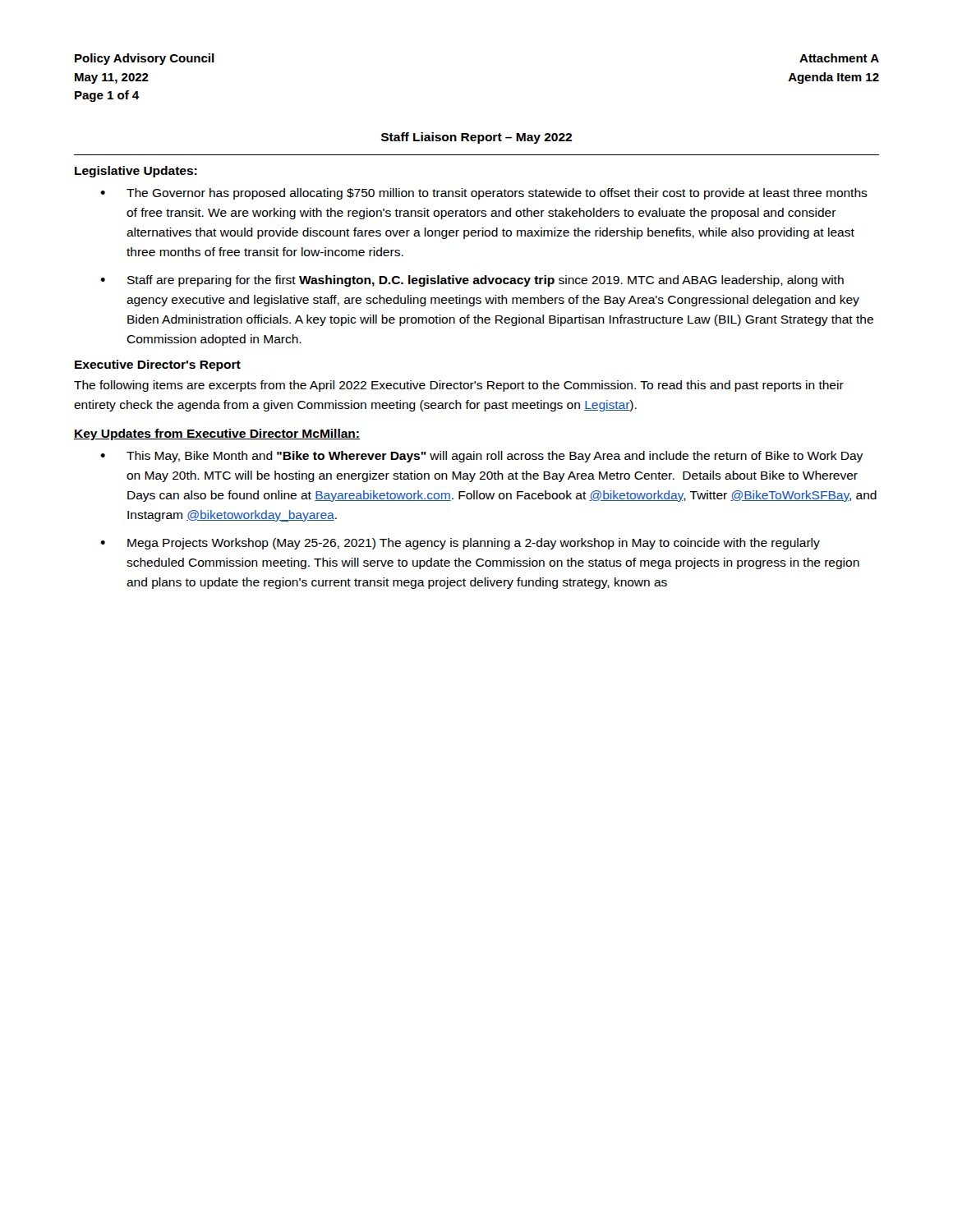Find the block starting "• The Governor has proposed allocating"
The image size is (953, 1232).
click(490, 222)
